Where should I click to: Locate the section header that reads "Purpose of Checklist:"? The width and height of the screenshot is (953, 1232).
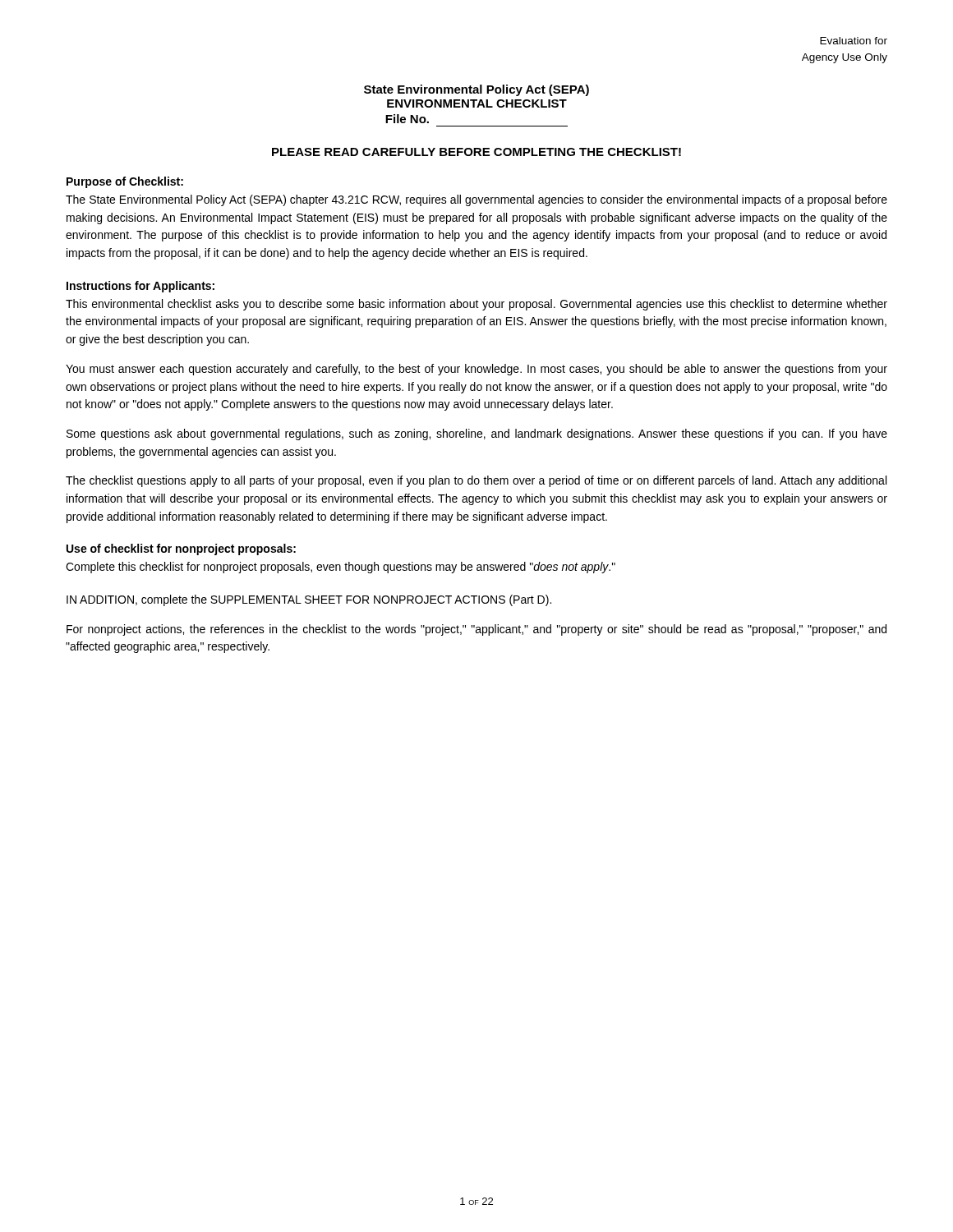point(125,182)
